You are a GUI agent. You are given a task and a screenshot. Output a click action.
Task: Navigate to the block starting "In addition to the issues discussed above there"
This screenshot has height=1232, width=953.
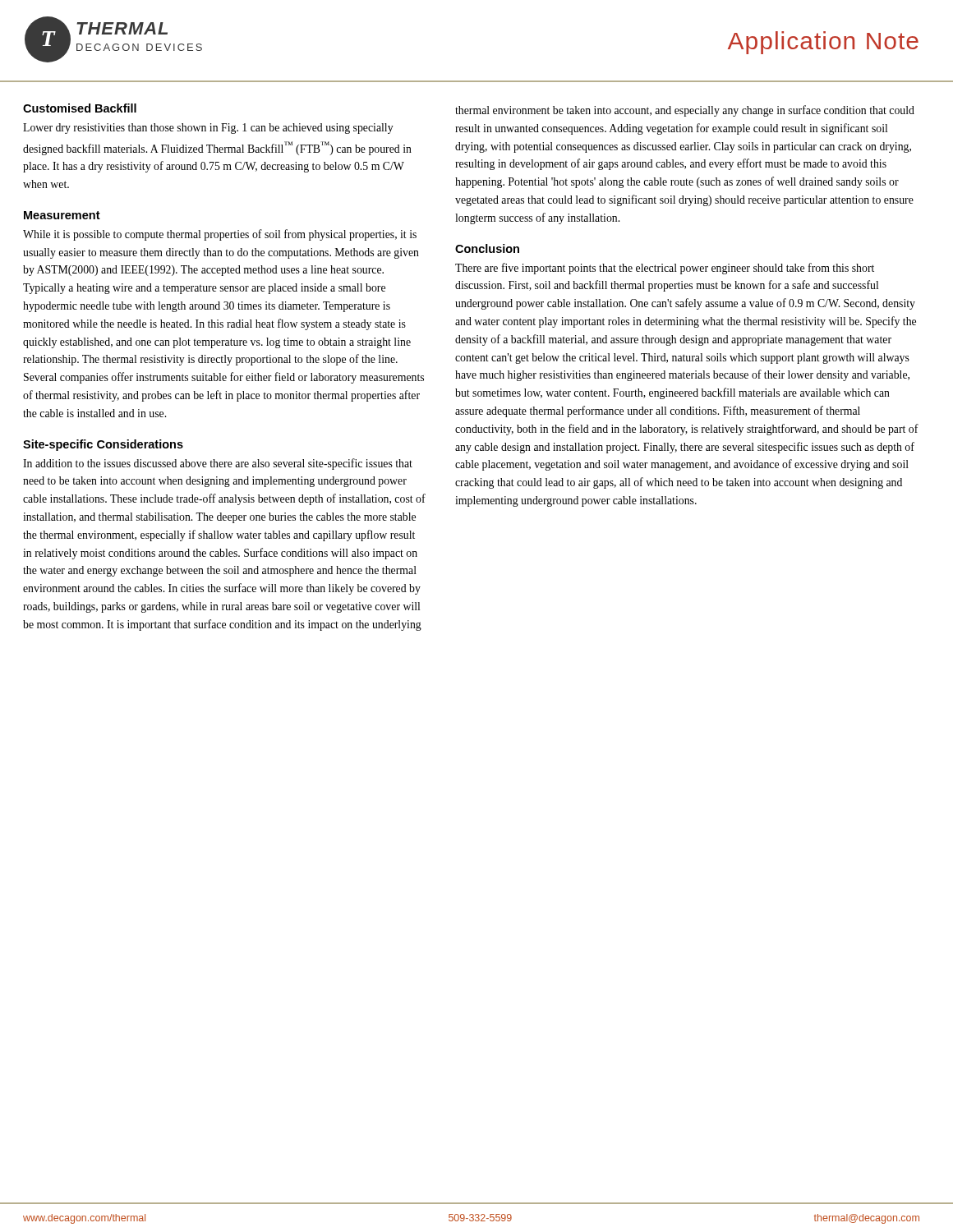(224, 544)
